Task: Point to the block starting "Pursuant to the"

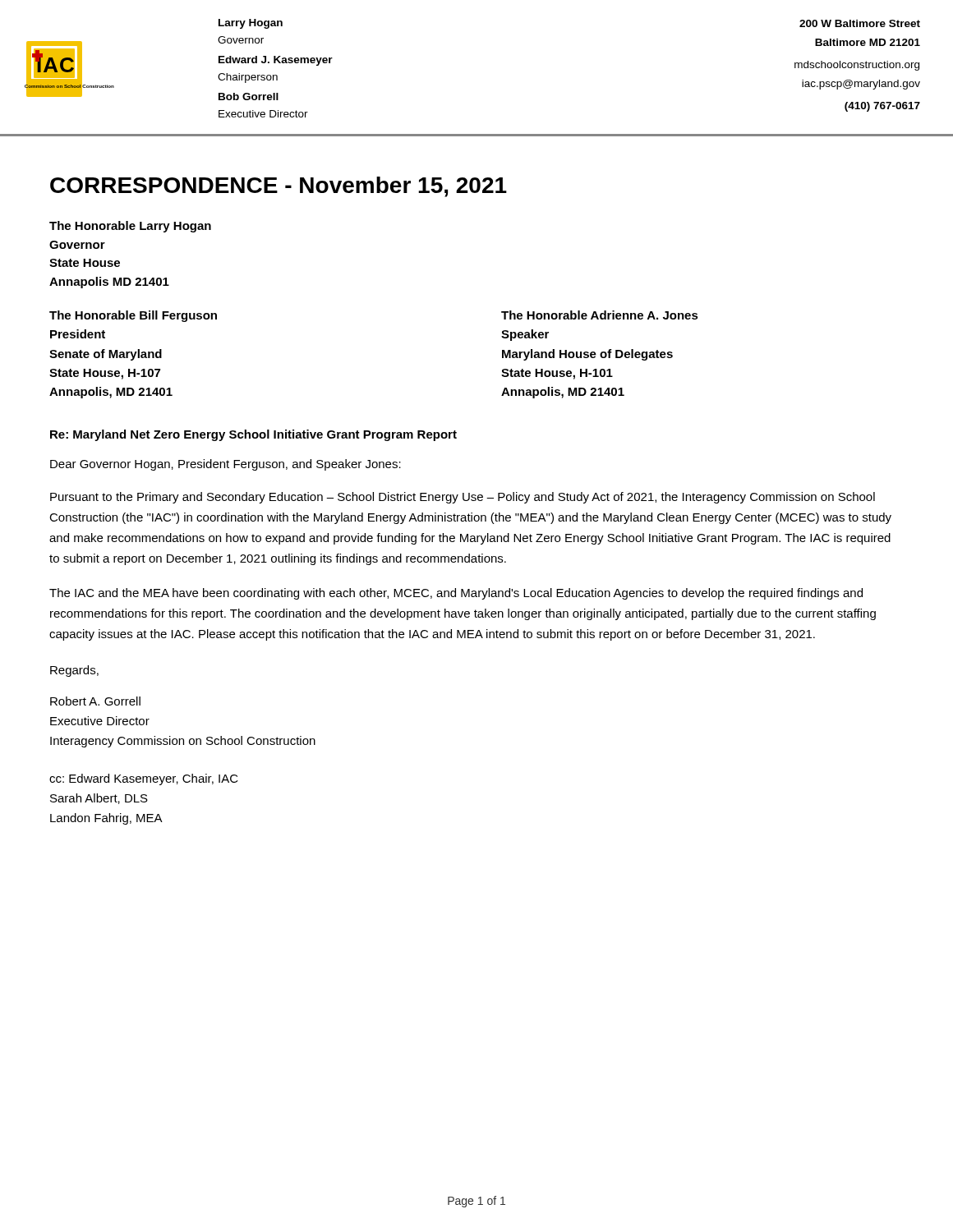Action: point(470,527)
